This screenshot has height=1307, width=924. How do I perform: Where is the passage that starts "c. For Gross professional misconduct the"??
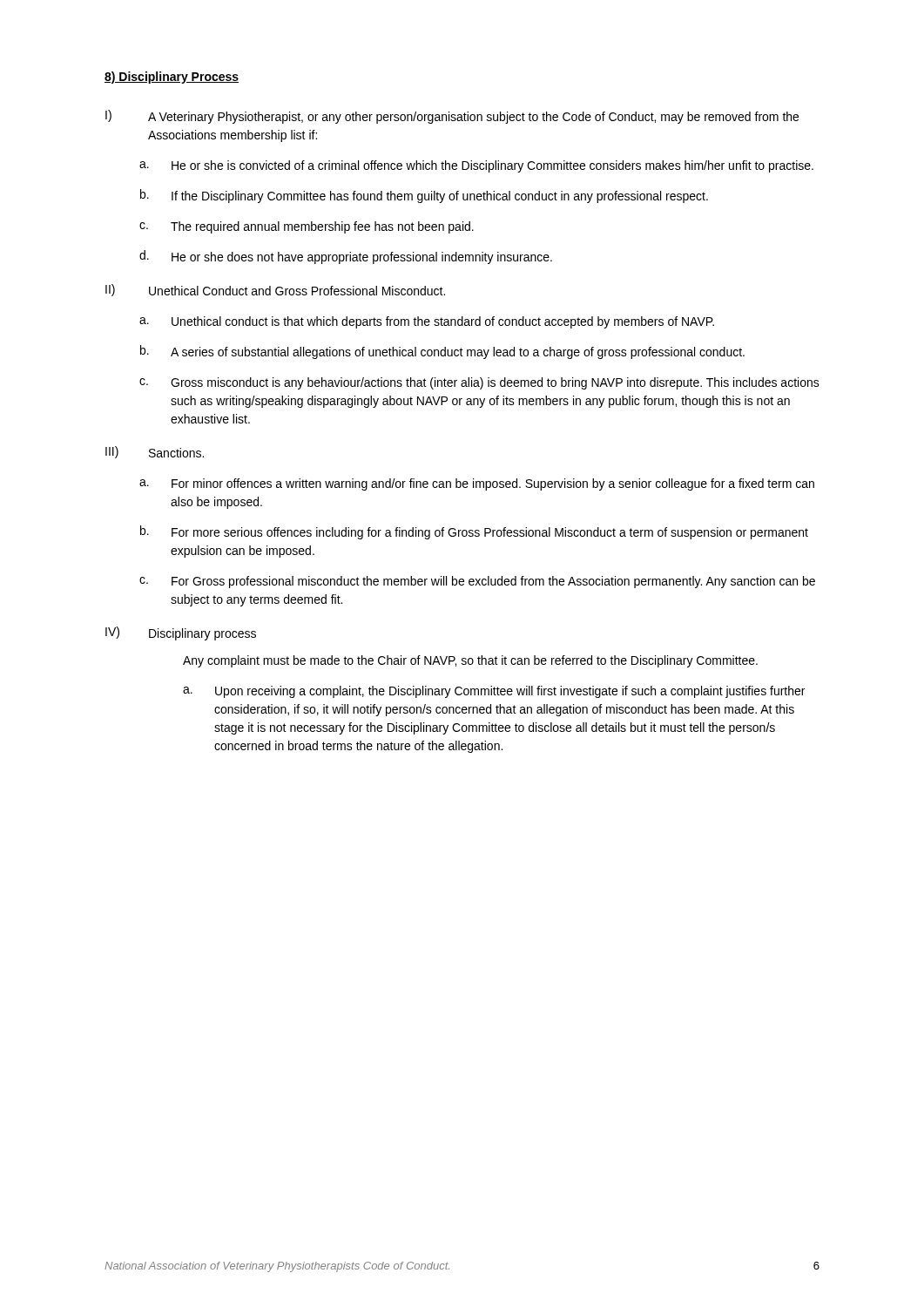pos(479,591)
